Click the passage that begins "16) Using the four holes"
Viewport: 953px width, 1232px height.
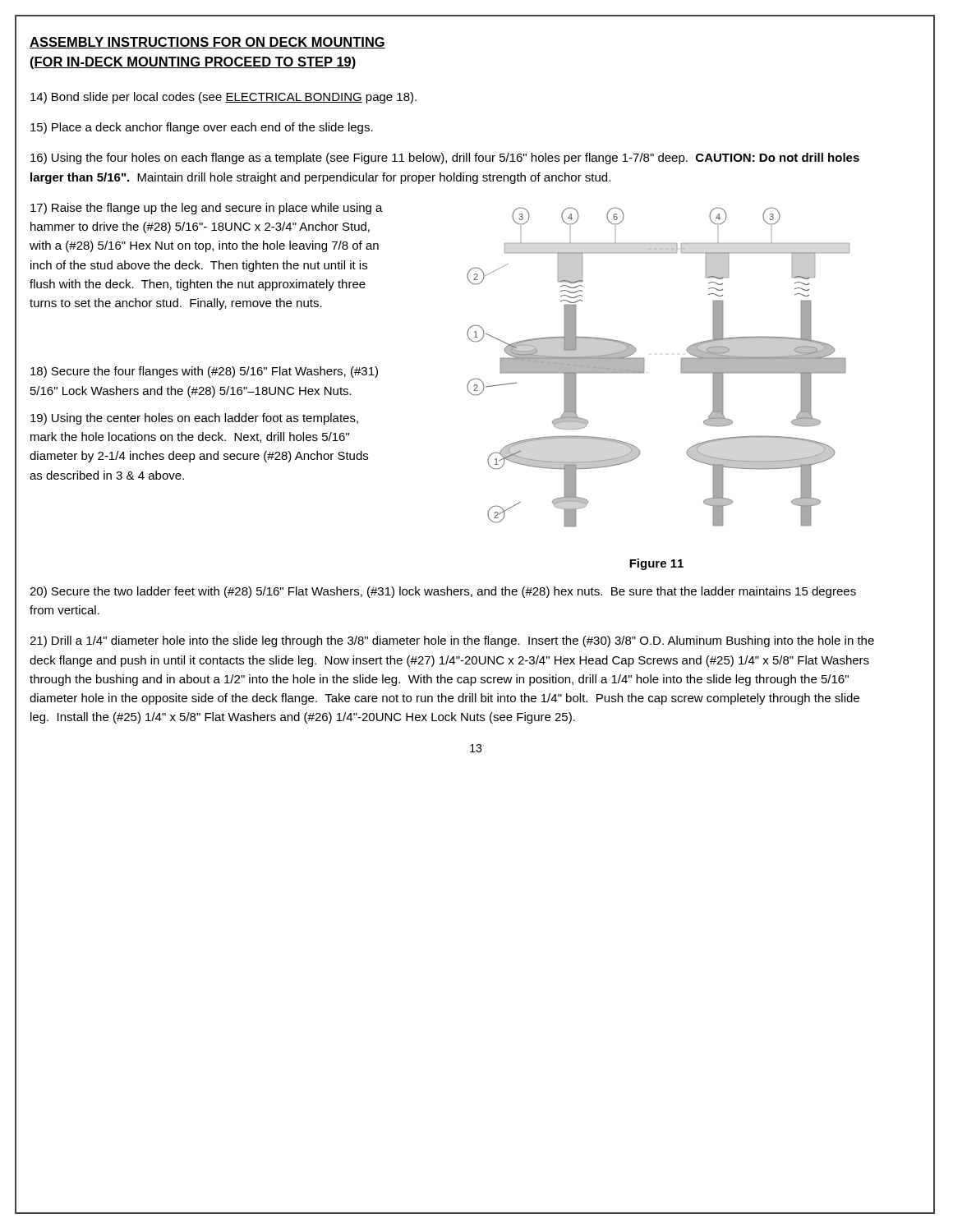pyautogui.click(x=457, y=167)
